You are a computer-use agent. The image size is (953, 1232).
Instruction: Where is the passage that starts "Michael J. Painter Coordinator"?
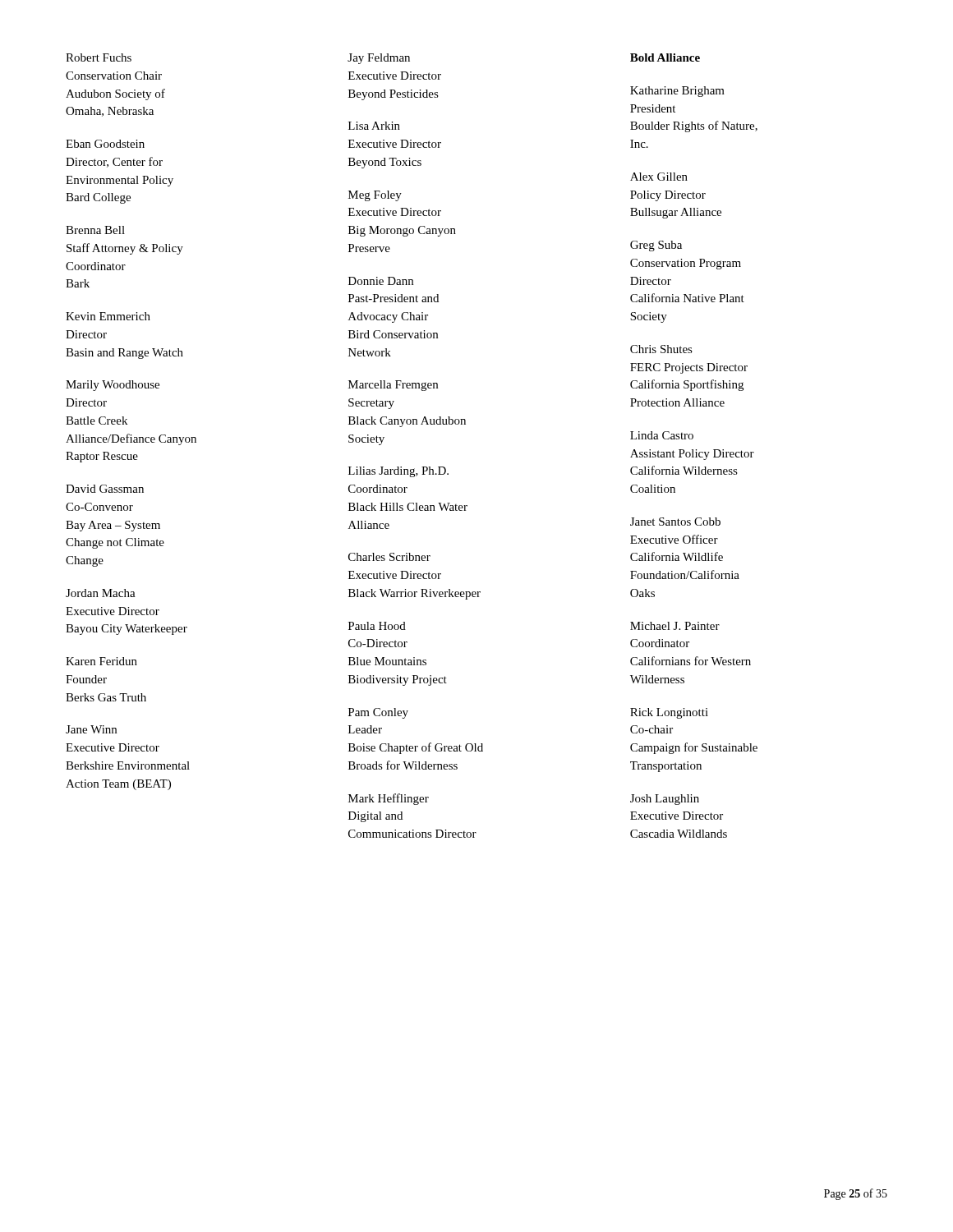[759, 653]
